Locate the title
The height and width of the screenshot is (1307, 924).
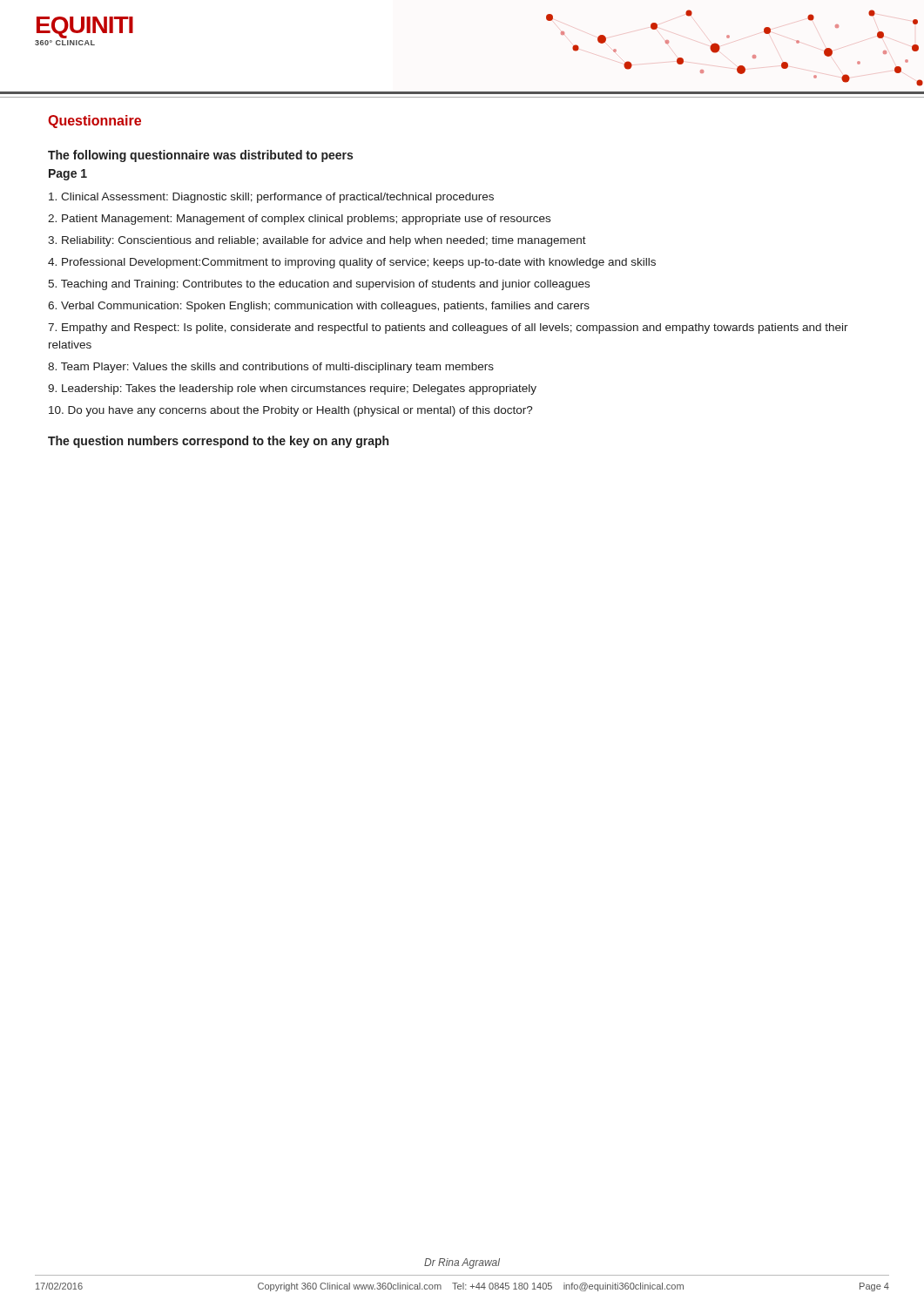click(x=95, y=121)
